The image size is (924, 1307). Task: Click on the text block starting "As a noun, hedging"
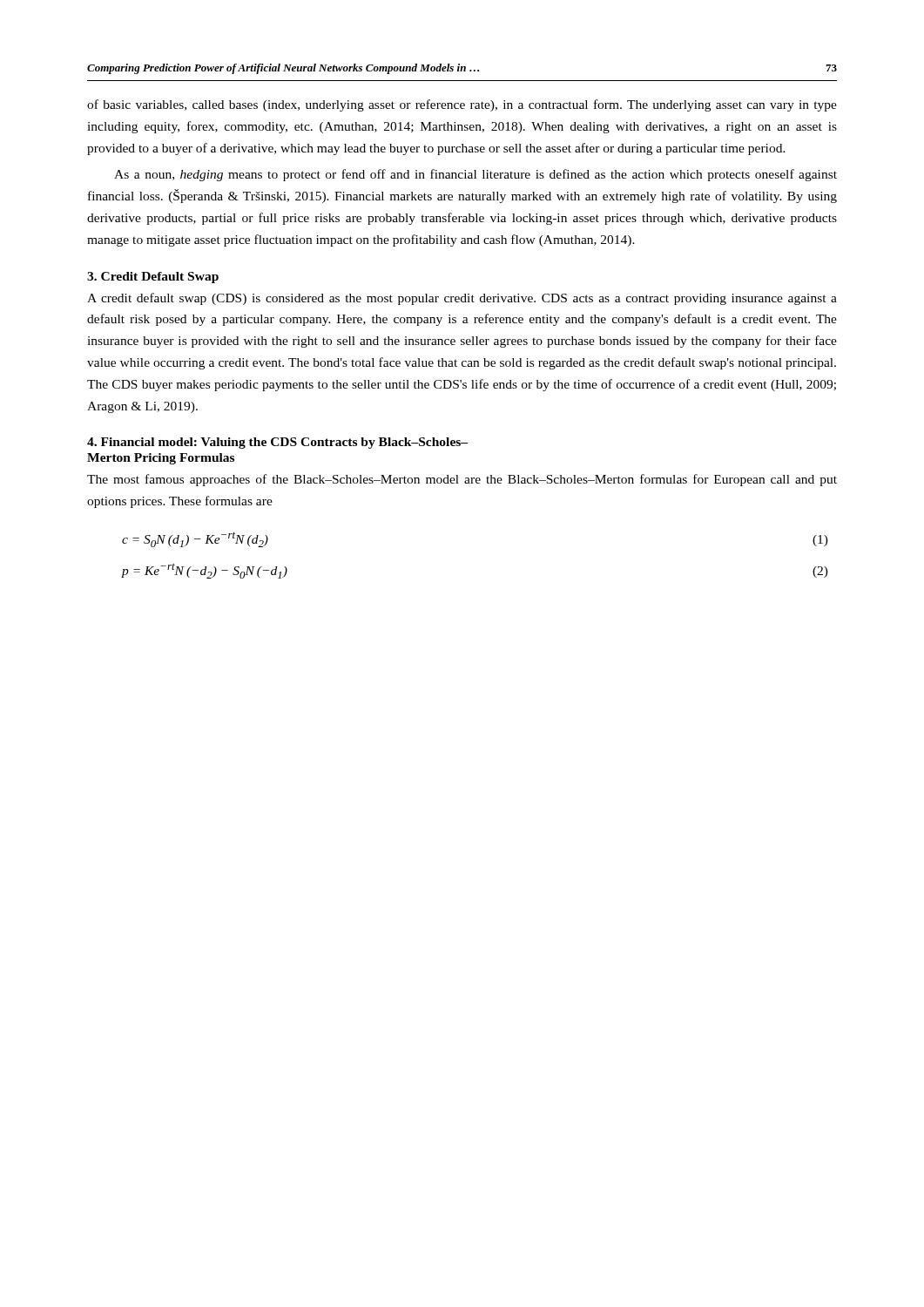click(x=462, y=207)
